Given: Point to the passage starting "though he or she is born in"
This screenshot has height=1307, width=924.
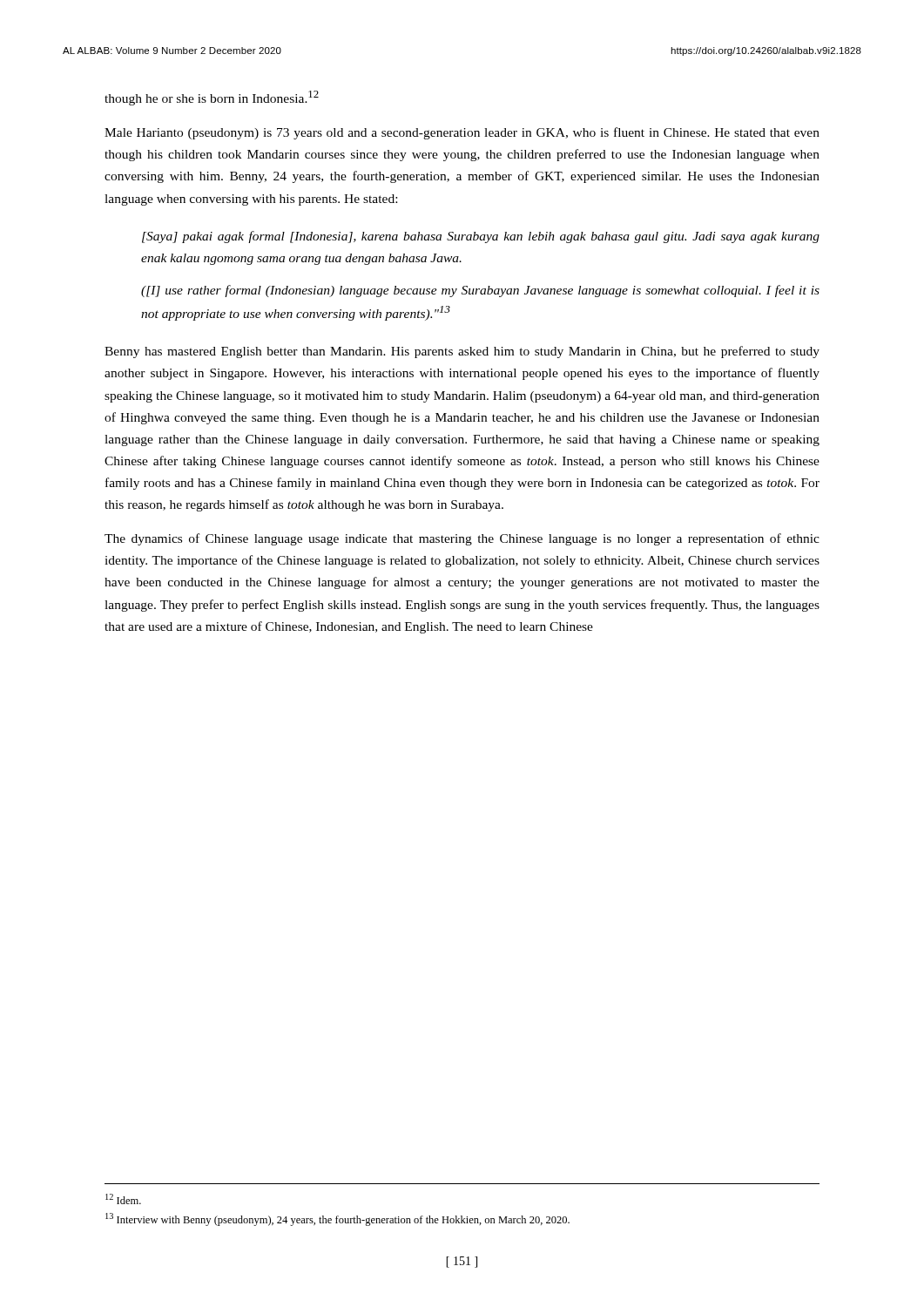Looking at the screenshot, I should 212,98.
